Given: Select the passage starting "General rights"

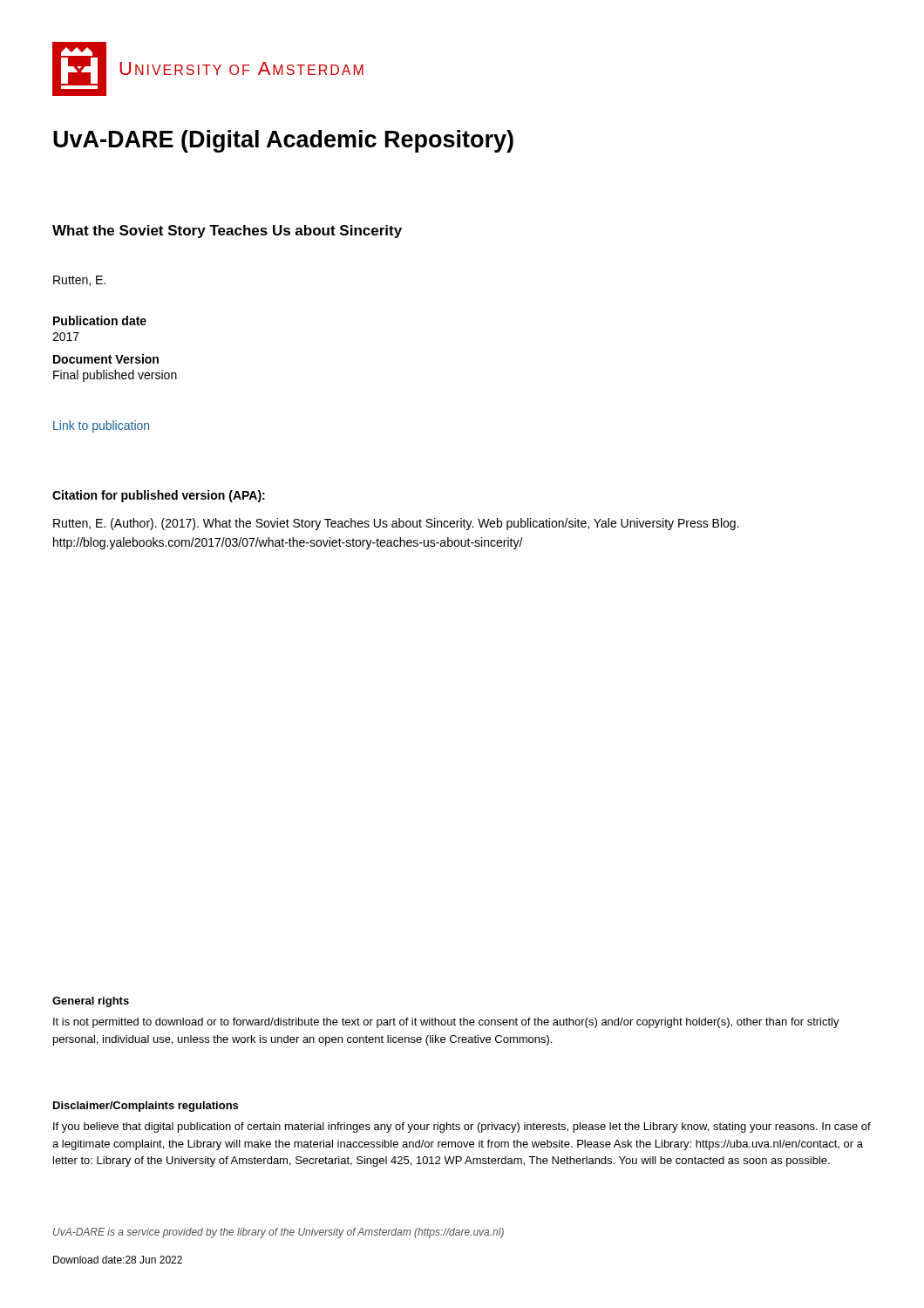Looking at the screenshot, I should [x=91, y=1002].
